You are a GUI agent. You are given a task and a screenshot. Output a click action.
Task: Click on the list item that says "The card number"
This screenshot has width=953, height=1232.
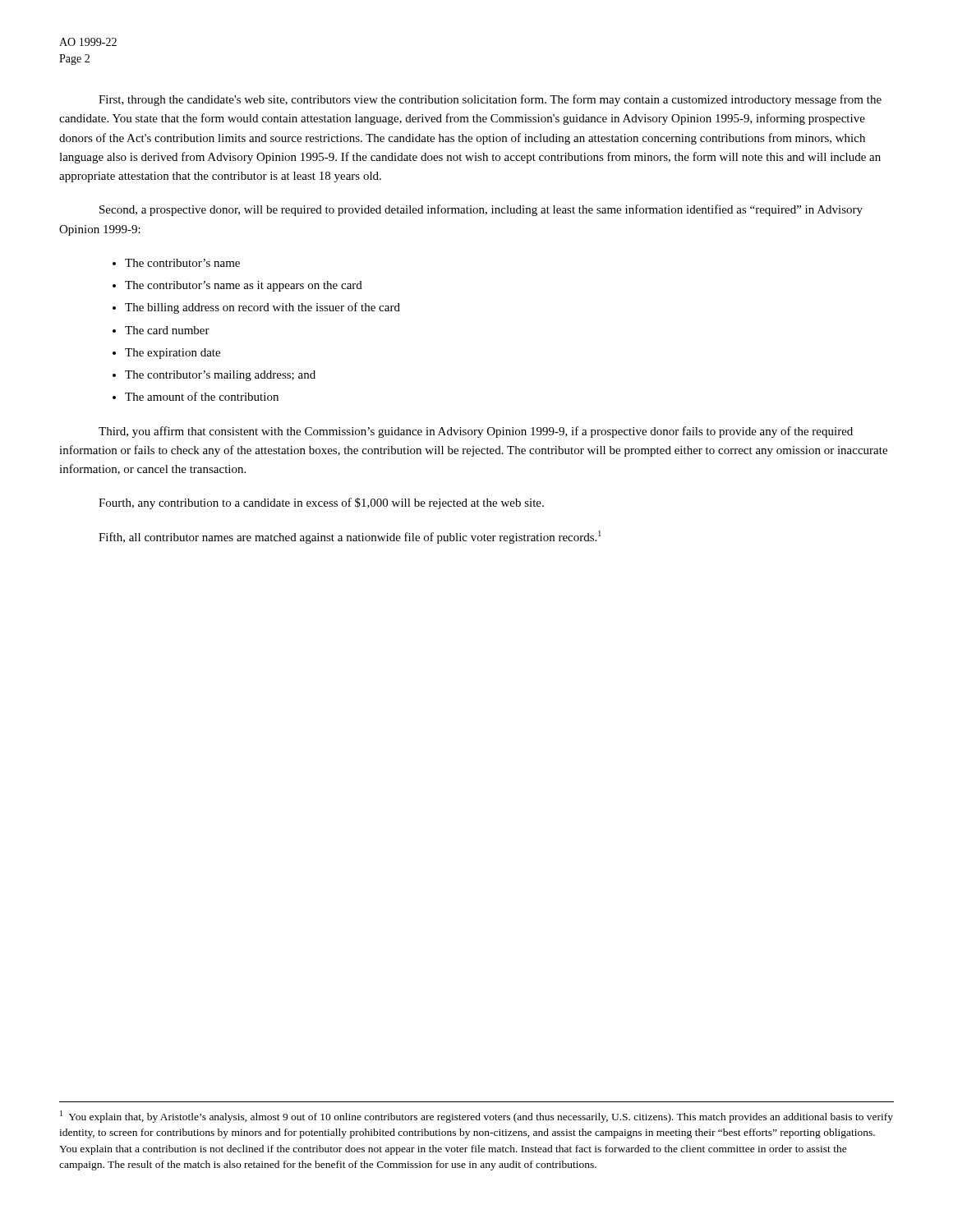click(x=167, y=330)
